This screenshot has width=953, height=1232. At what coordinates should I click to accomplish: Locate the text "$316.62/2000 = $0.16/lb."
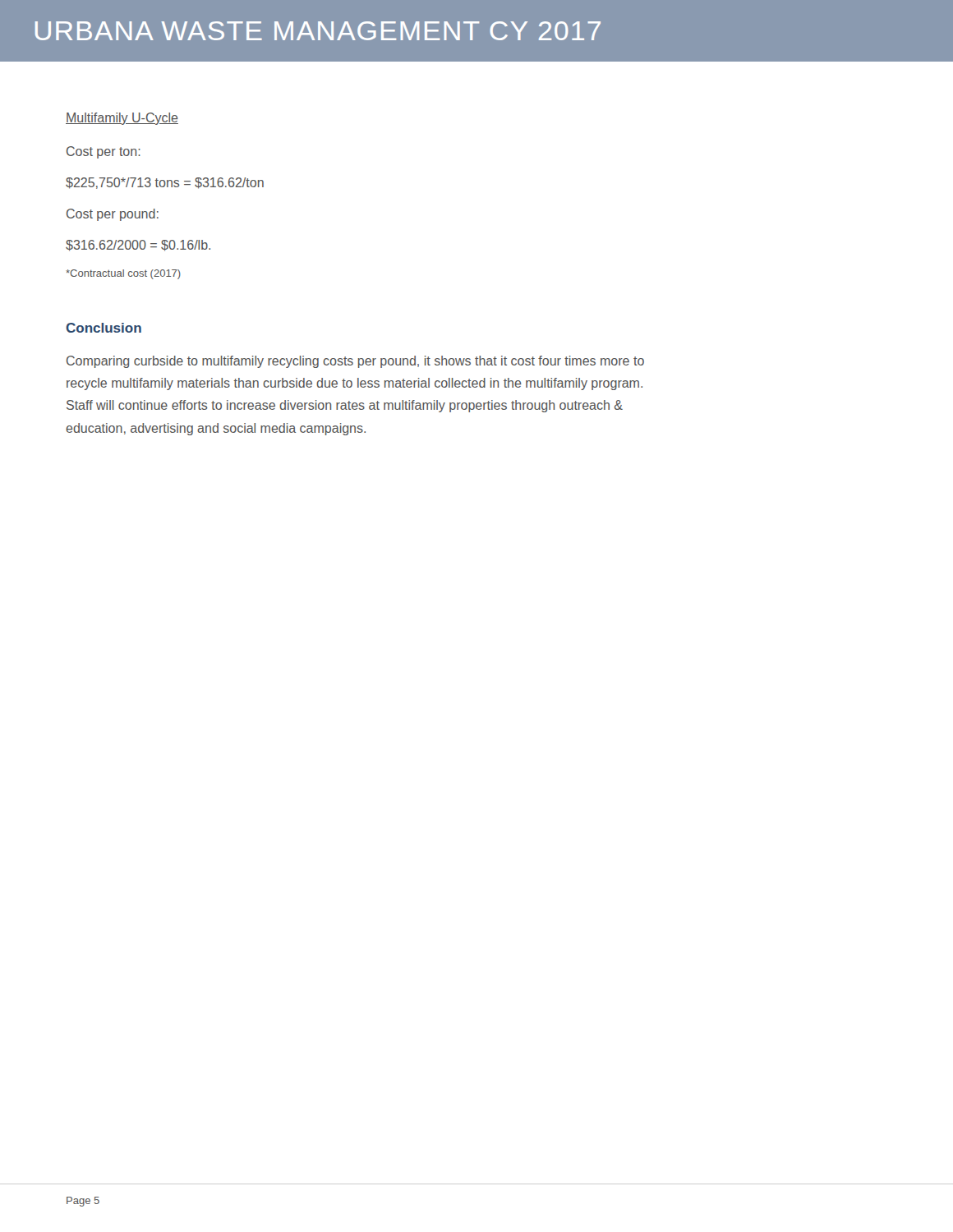139,245
